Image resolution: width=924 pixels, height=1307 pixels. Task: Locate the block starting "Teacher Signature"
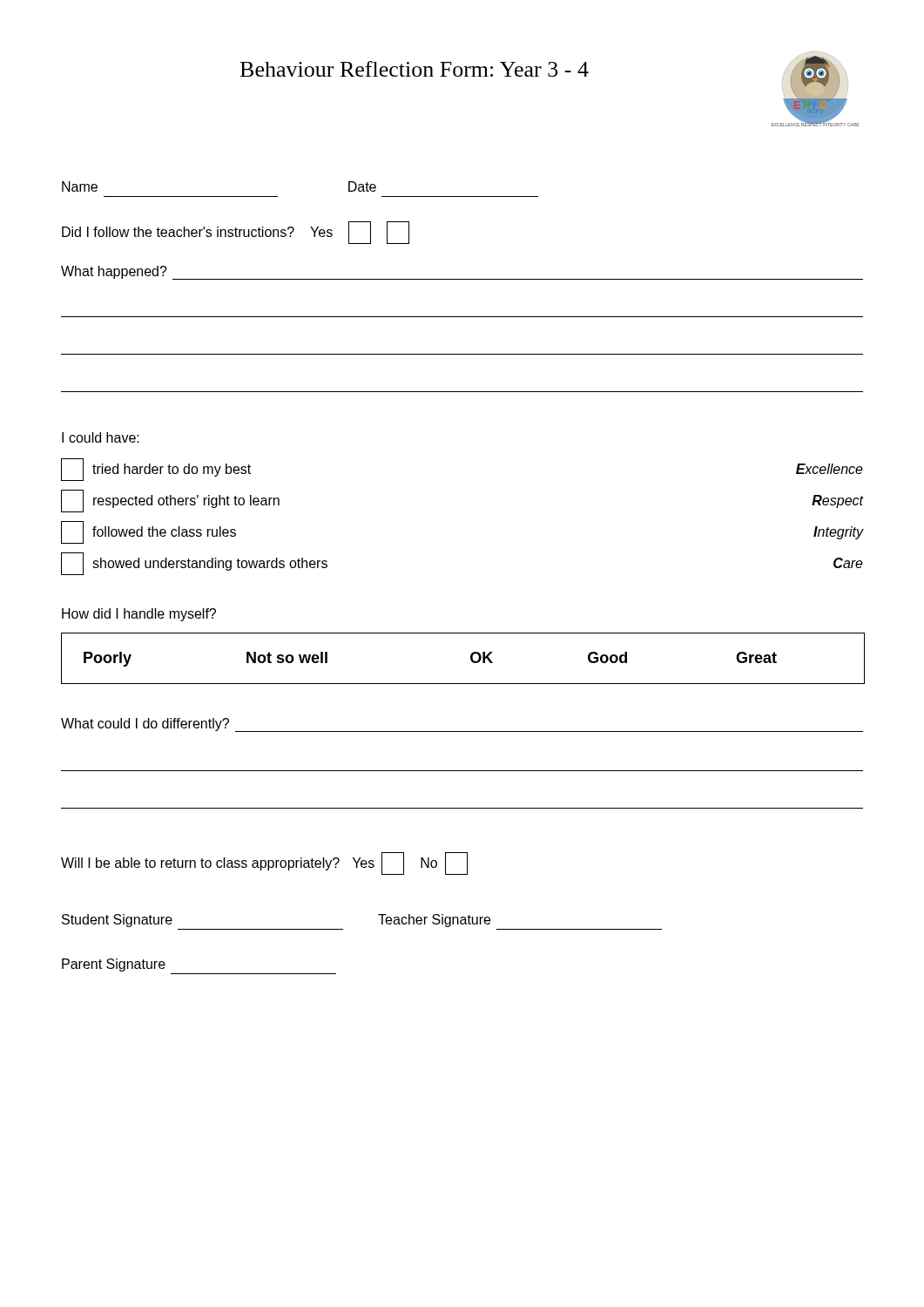[520, 920]
